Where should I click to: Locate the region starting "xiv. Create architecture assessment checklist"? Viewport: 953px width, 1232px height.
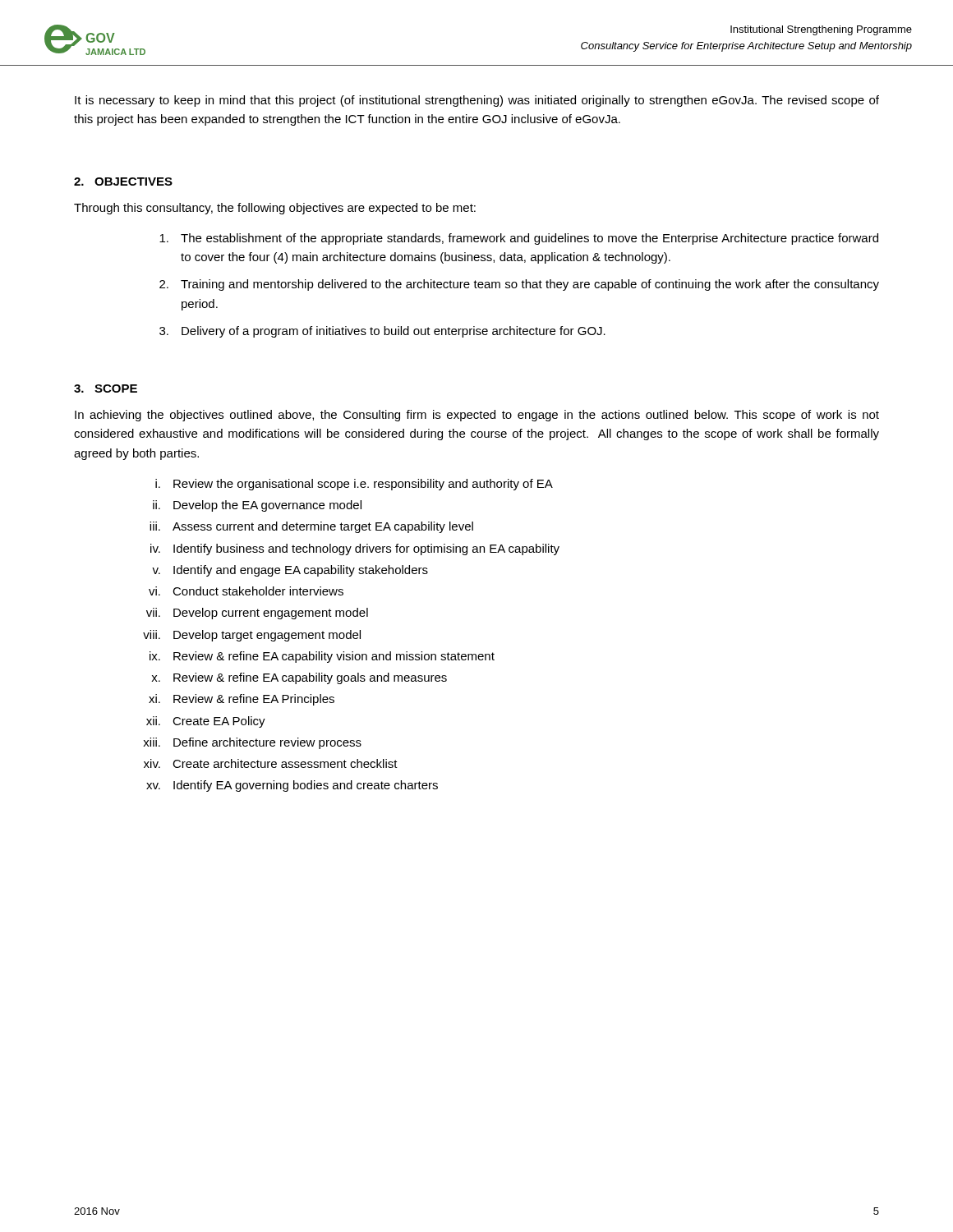coord(271,763)
